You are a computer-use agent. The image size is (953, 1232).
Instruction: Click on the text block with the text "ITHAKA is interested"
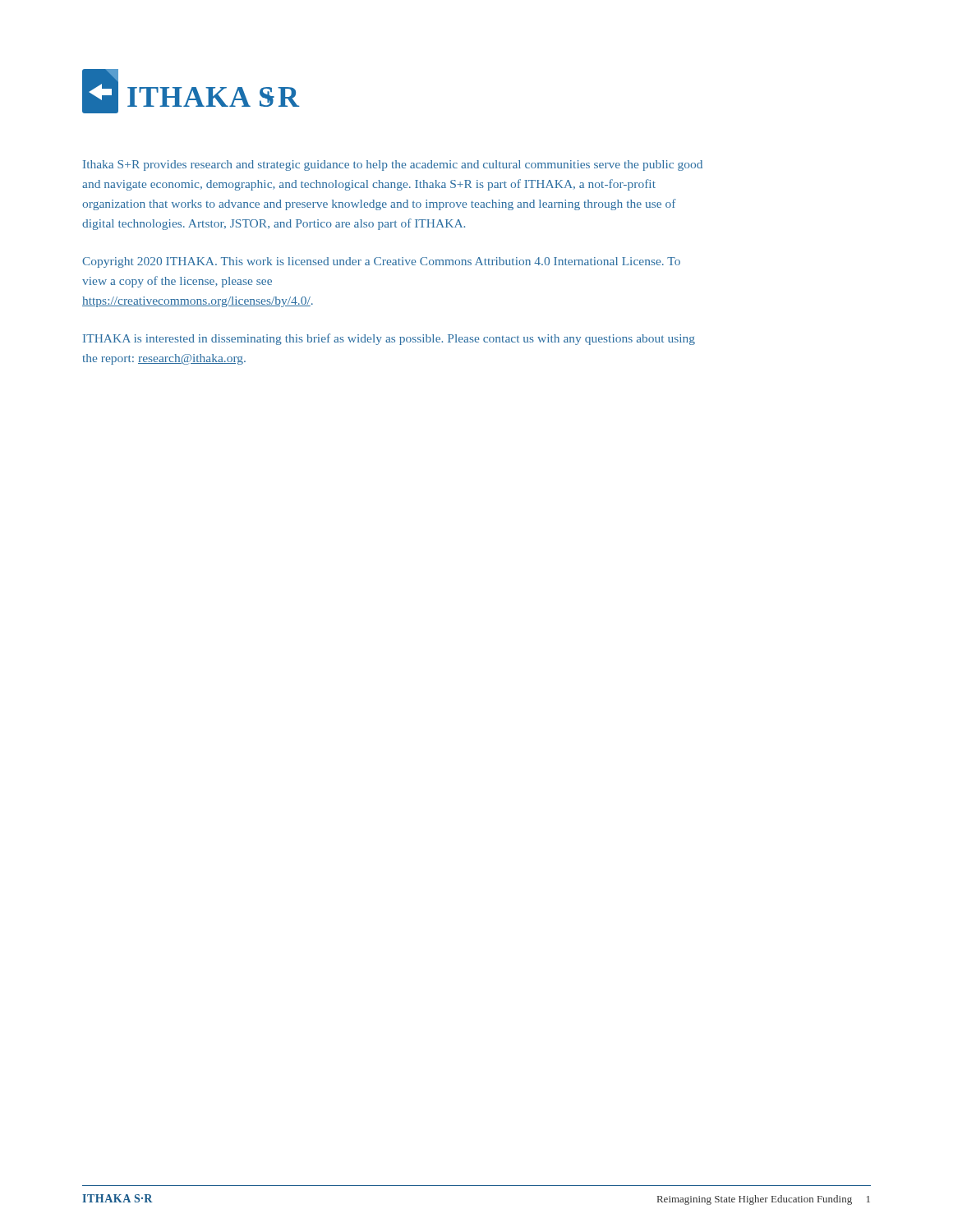[x=389, y=348]
